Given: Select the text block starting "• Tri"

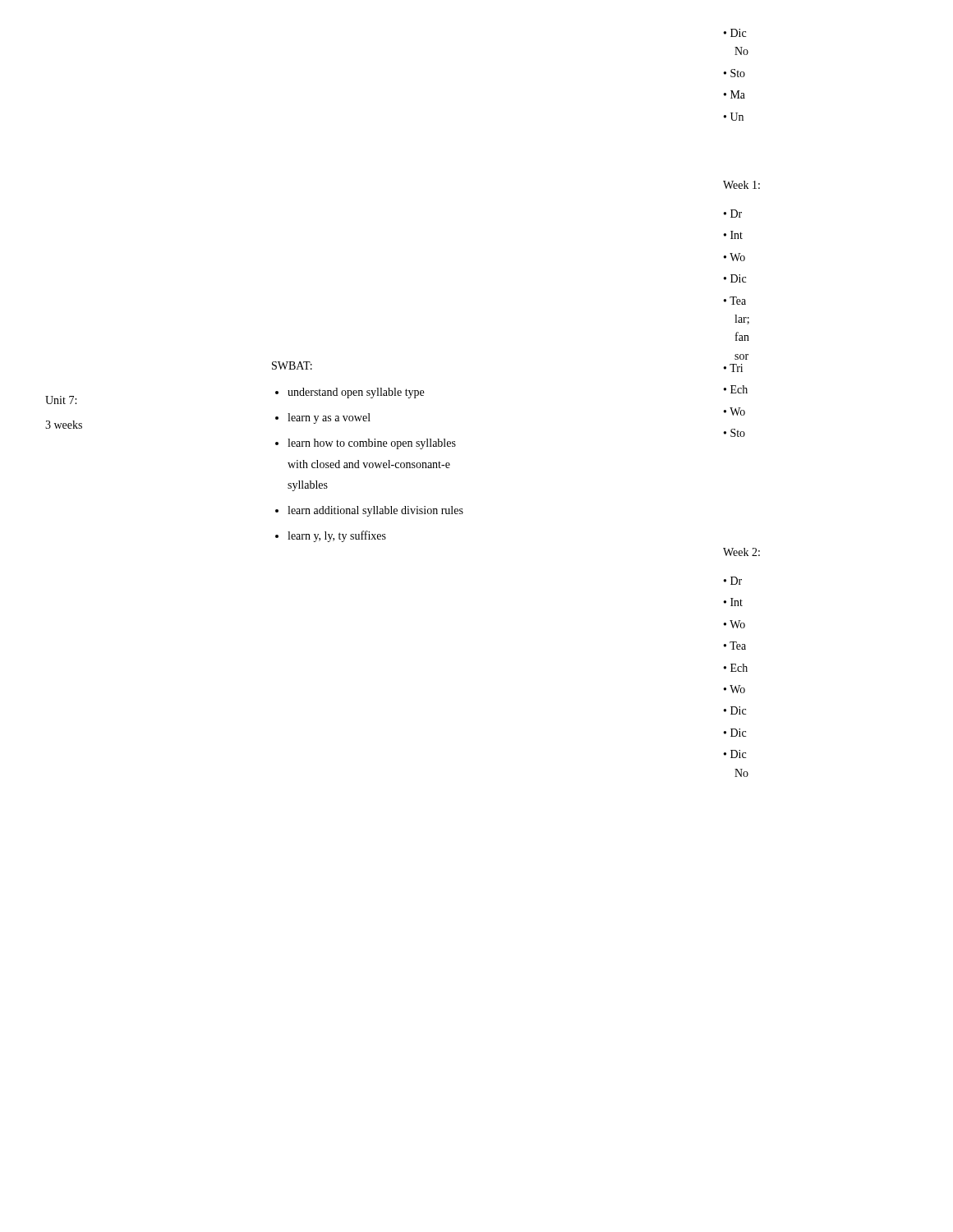Looking at the screenshot, I should 733,368.
